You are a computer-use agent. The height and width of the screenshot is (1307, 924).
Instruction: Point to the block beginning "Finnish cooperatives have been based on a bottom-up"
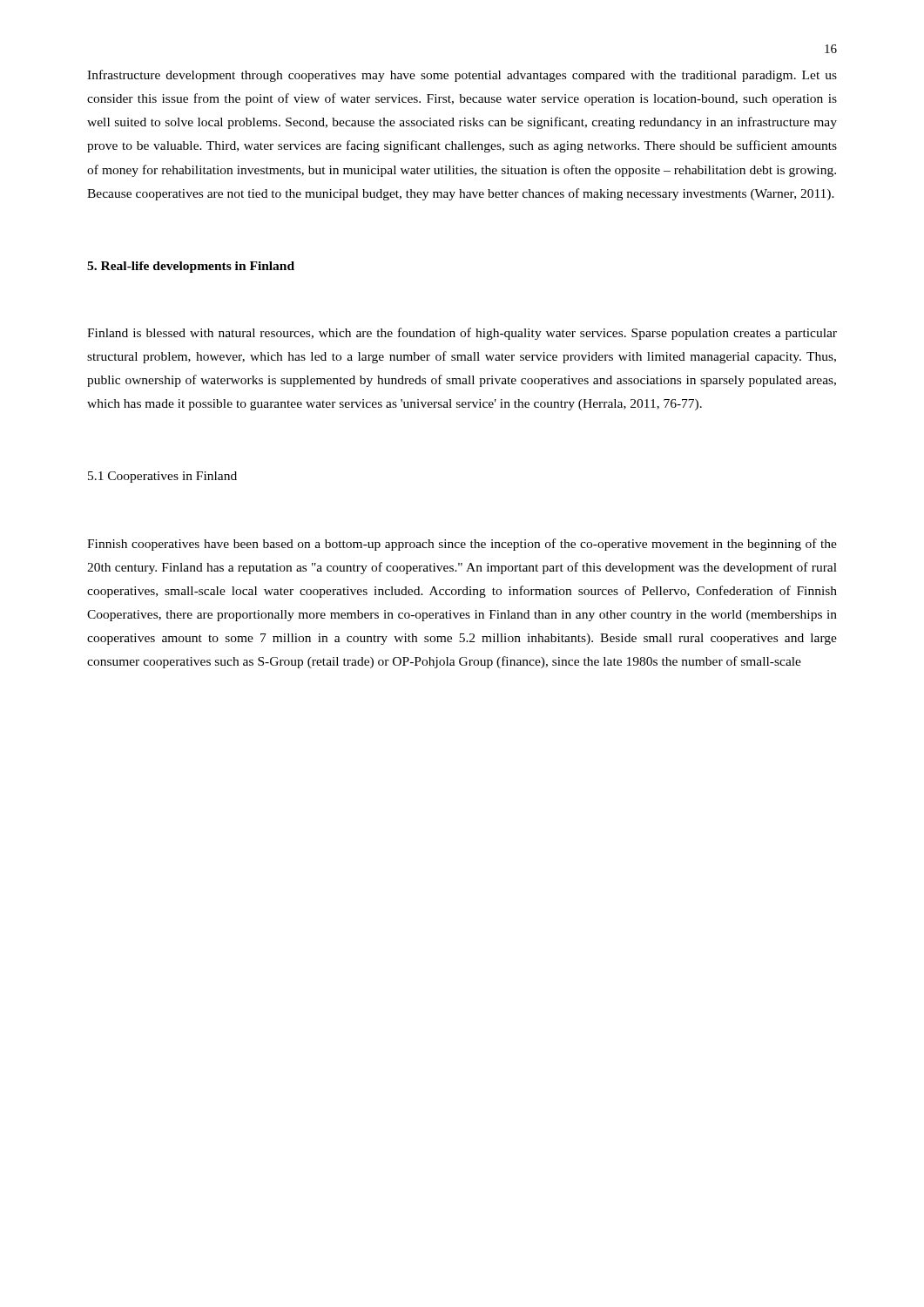tap(462, 602)
